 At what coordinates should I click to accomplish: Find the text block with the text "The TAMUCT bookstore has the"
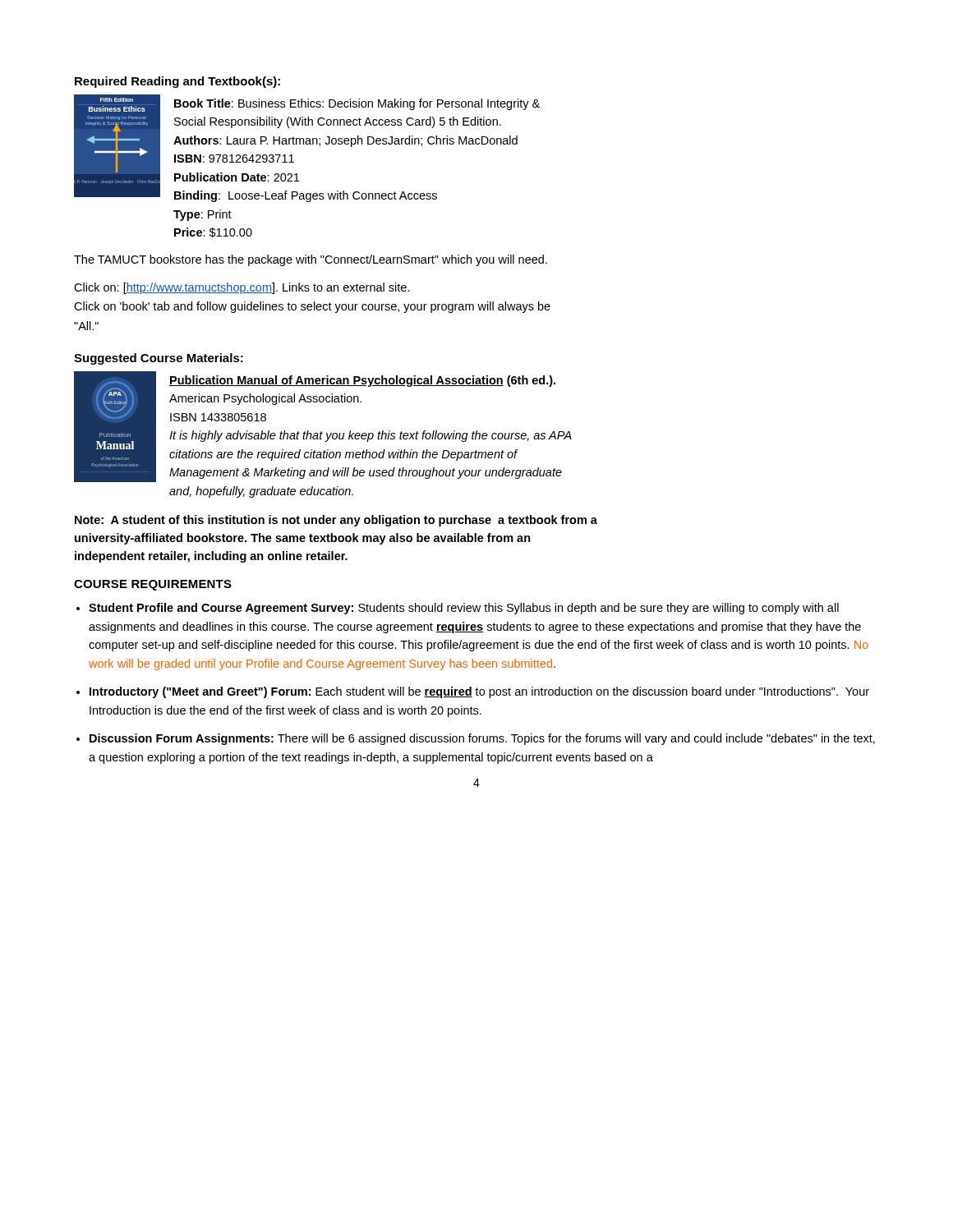tap(311, 259)
